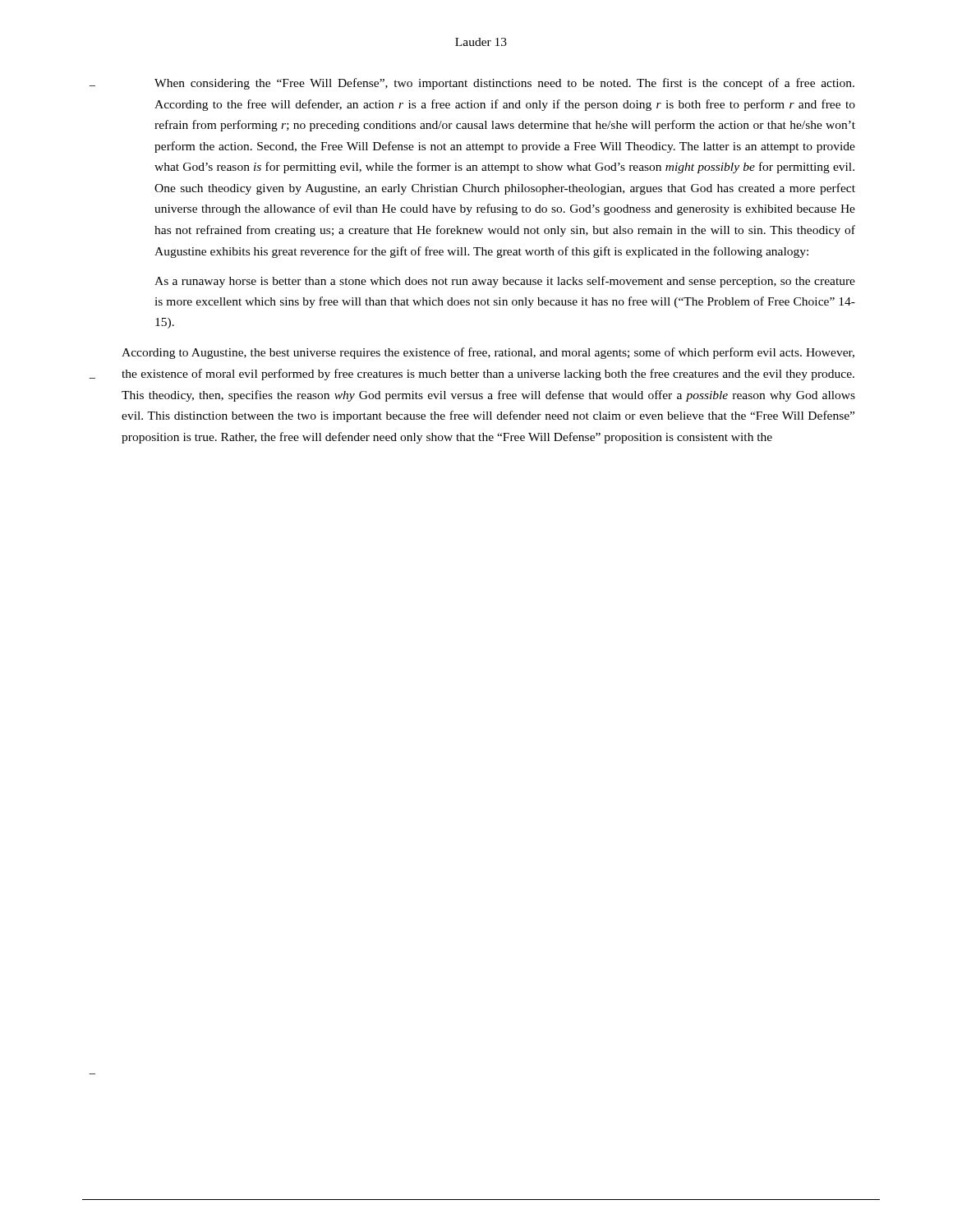
Task: Point to the block beginning "When considering the “Free Will"
Action: pyautogui.click(x=488, y=260)
